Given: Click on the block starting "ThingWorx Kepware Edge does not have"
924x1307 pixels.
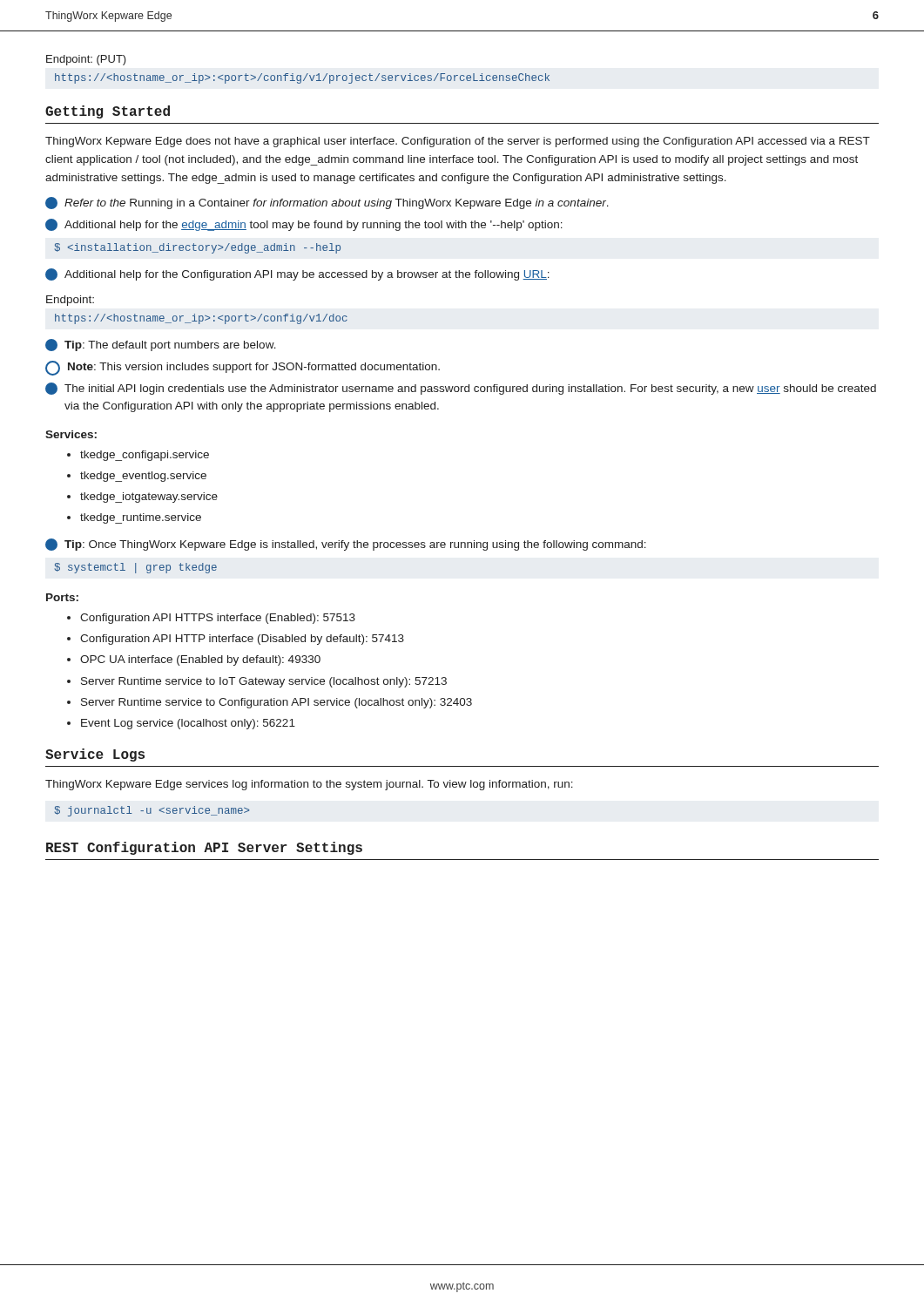Looking at the screenshot, I should click(x=457, y=159).
